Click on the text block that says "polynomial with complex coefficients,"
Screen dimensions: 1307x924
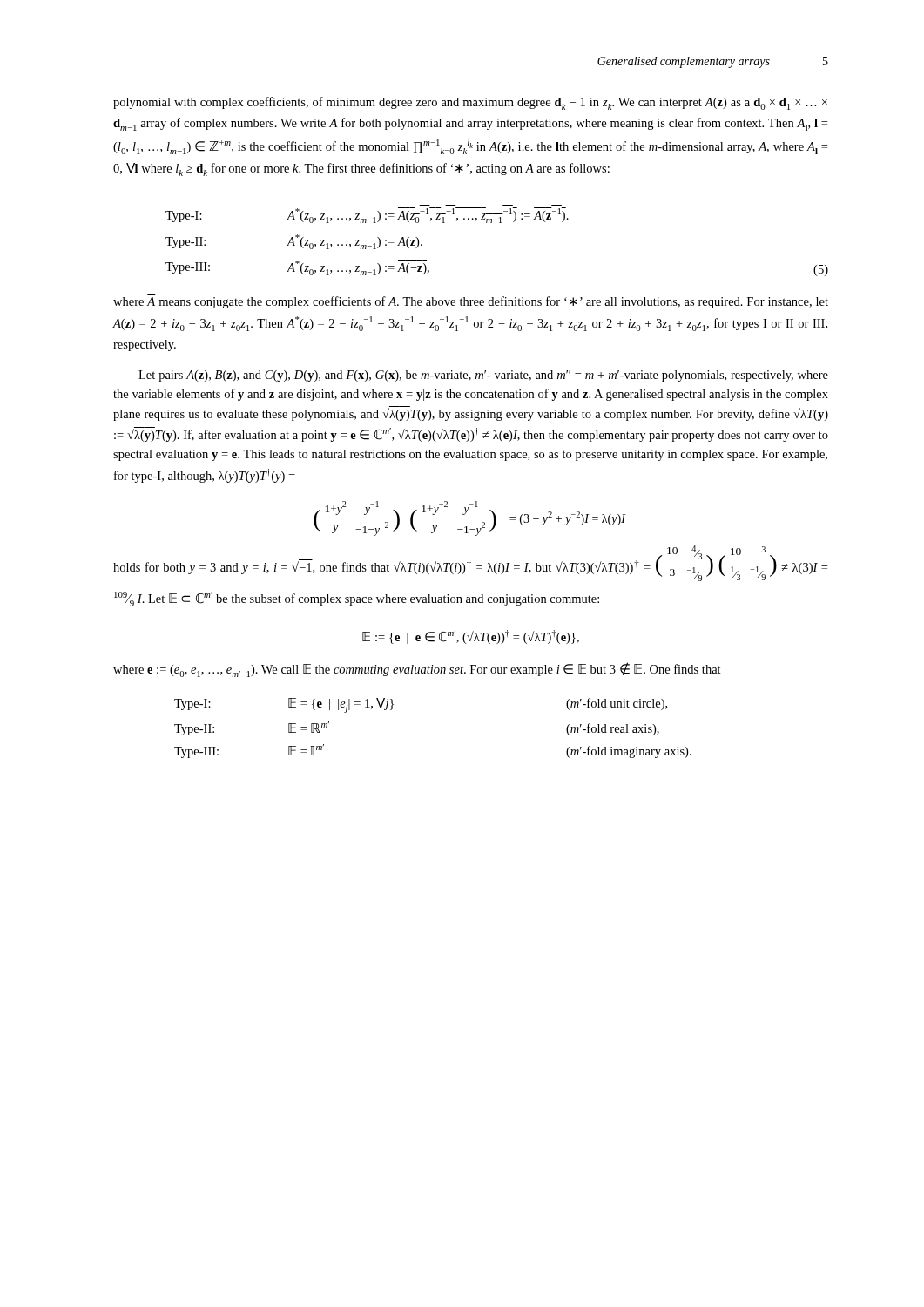471,136
